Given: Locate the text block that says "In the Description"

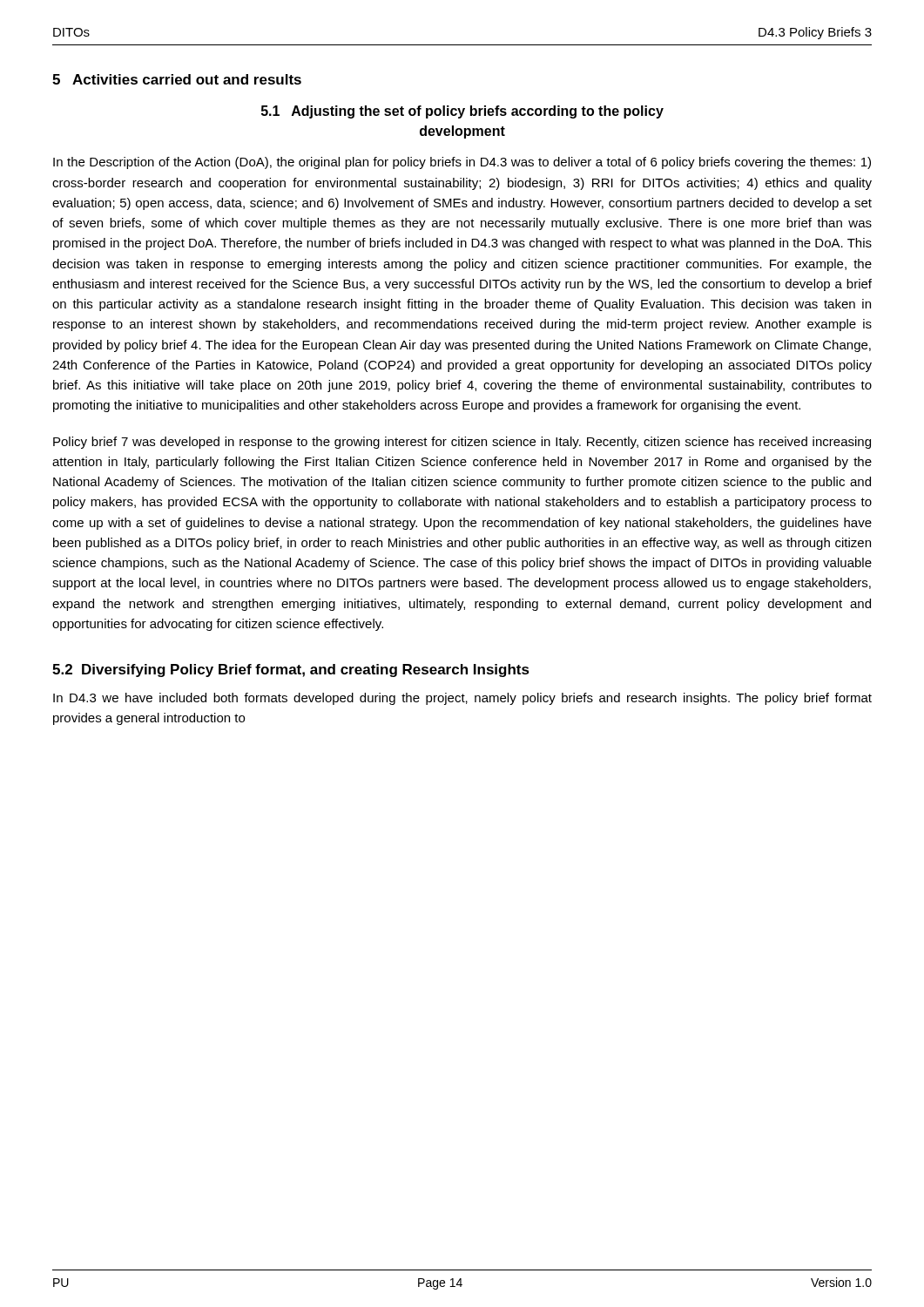Looking at the screenshot, I should point(462,283).
